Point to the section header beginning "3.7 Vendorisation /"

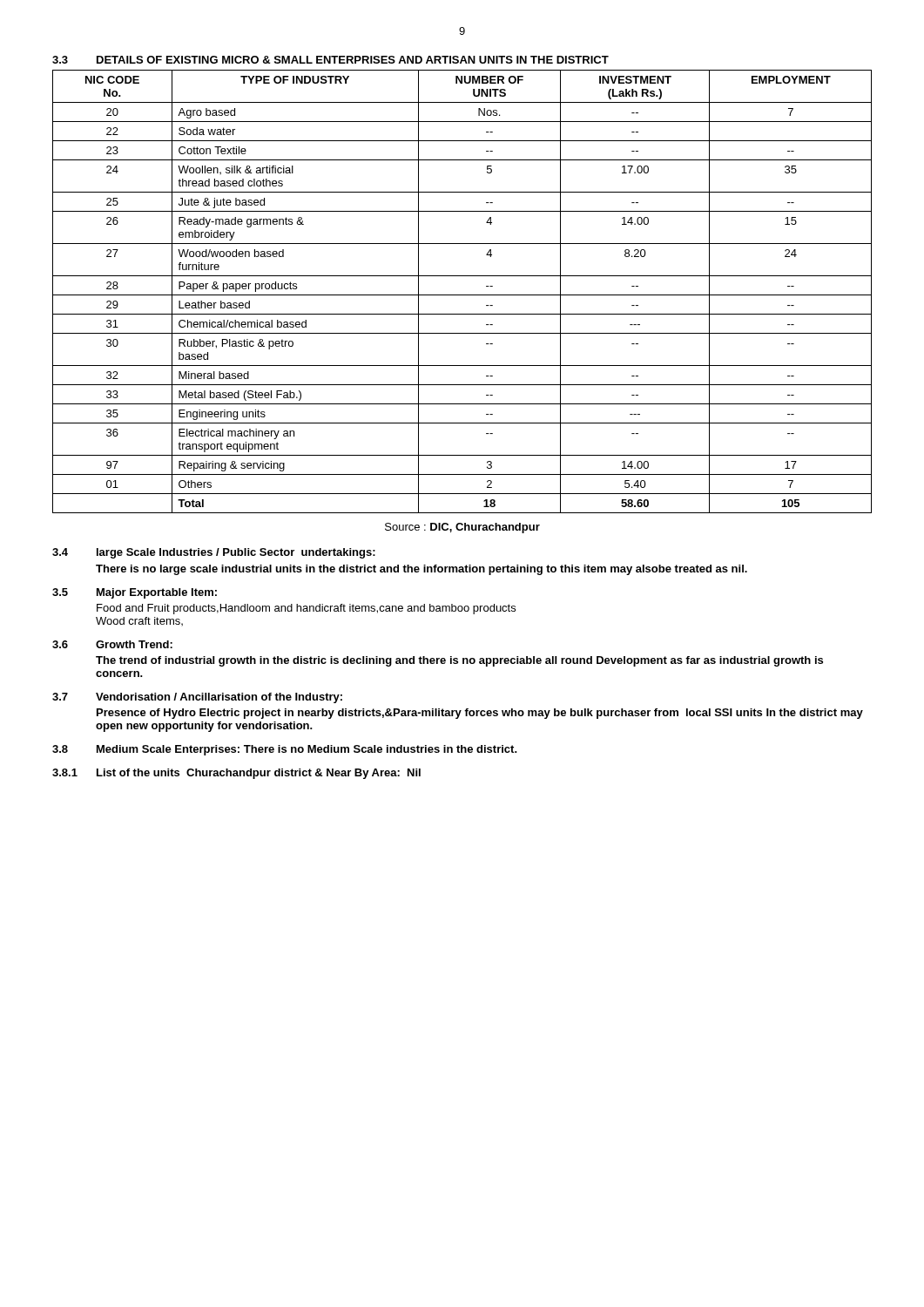[x=197, y=698]
